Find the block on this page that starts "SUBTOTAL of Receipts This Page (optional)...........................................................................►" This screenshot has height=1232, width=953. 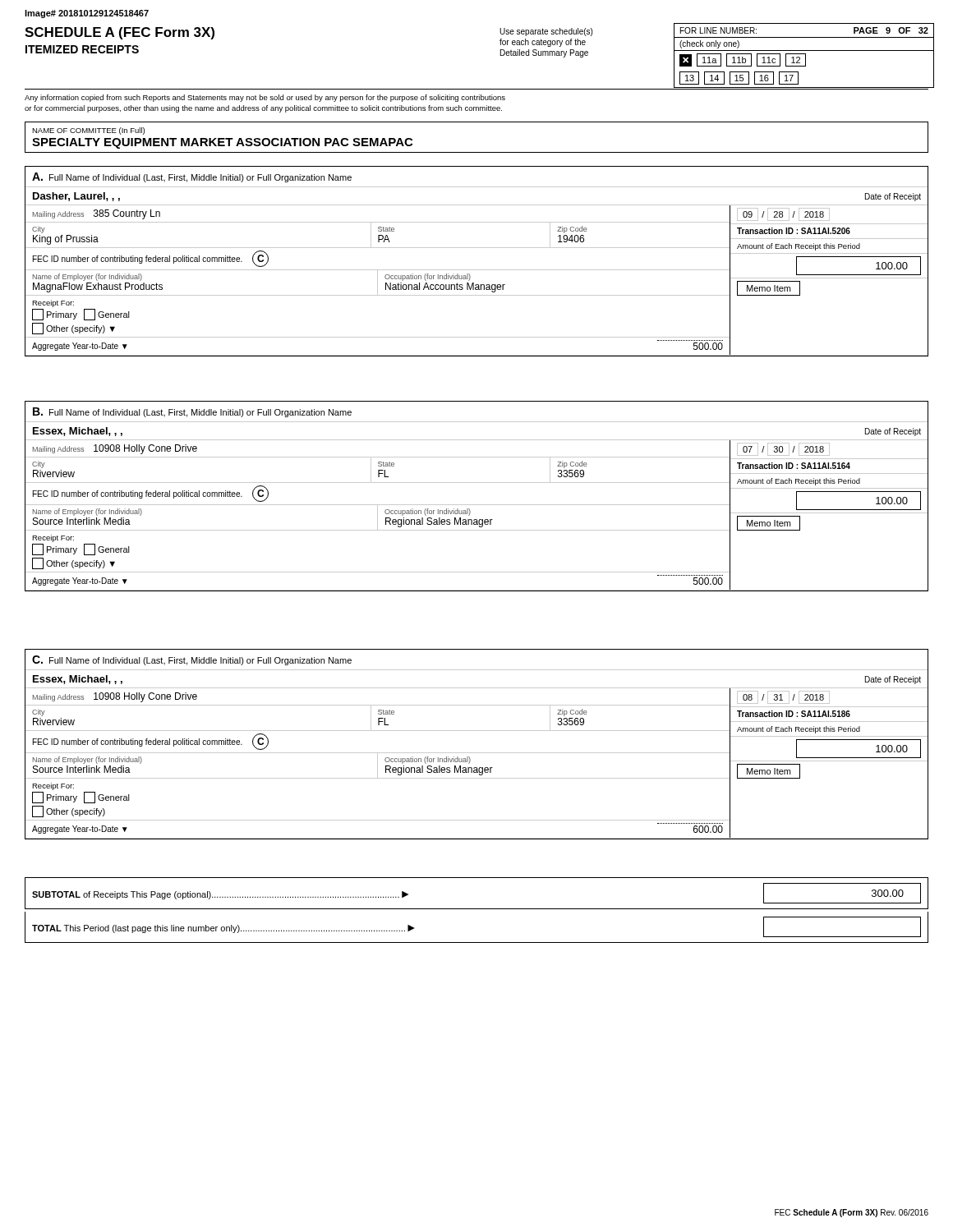point(220,897)
